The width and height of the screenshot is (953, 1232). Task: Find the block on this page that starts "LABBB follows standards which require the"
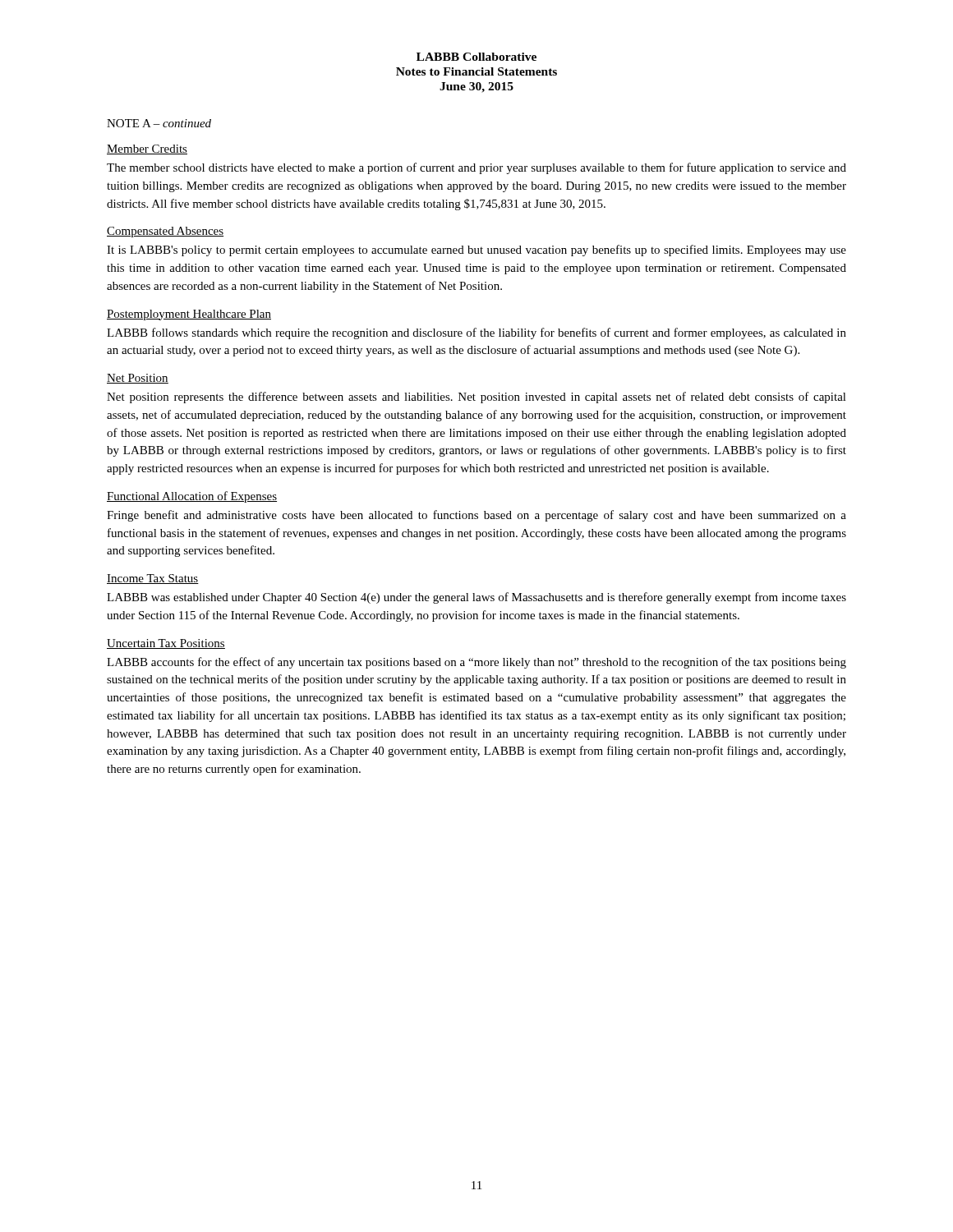point(476,341)
